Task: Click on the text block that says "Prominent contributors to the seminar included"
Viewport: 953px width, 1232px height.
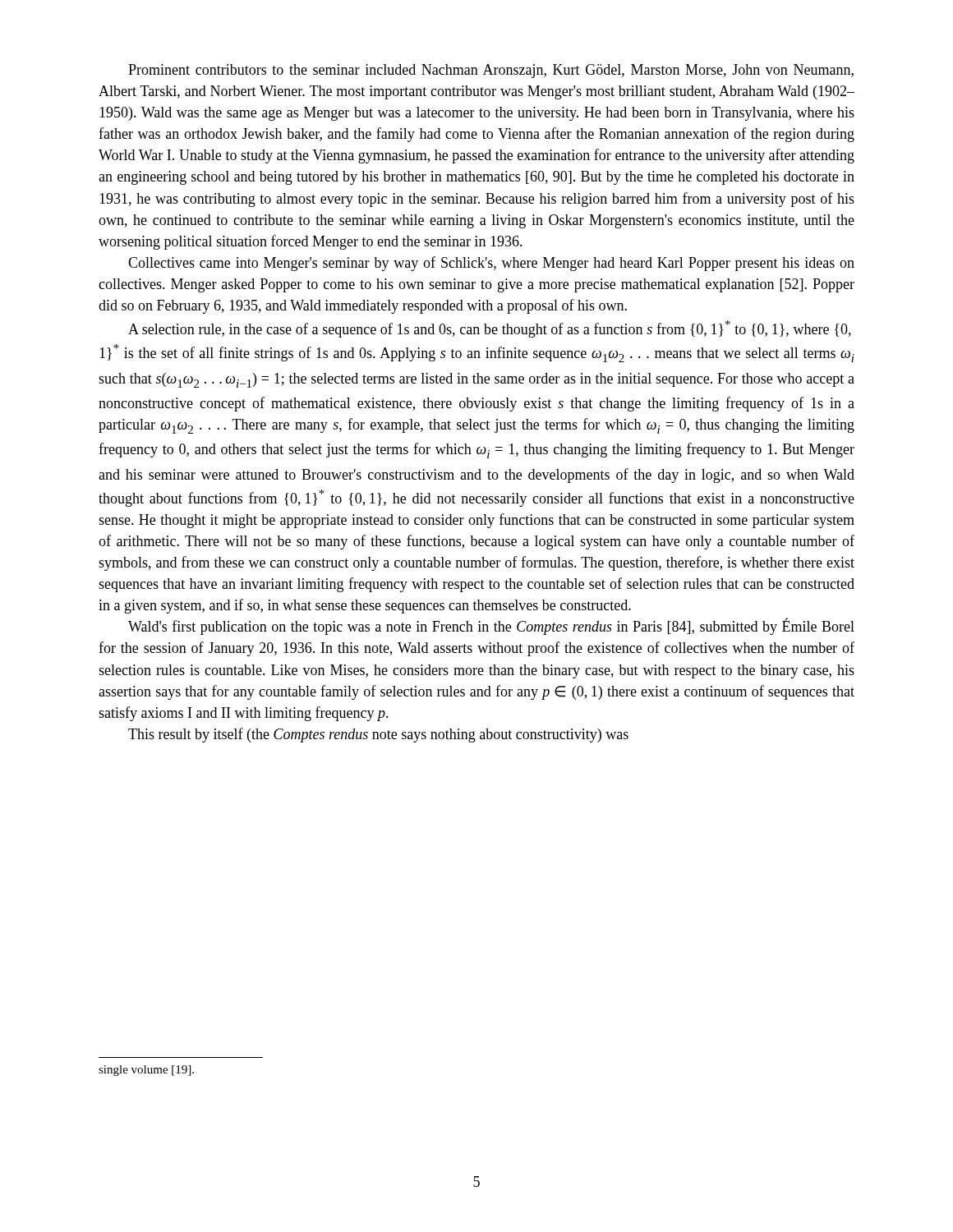Action: [x=476, y=156]
